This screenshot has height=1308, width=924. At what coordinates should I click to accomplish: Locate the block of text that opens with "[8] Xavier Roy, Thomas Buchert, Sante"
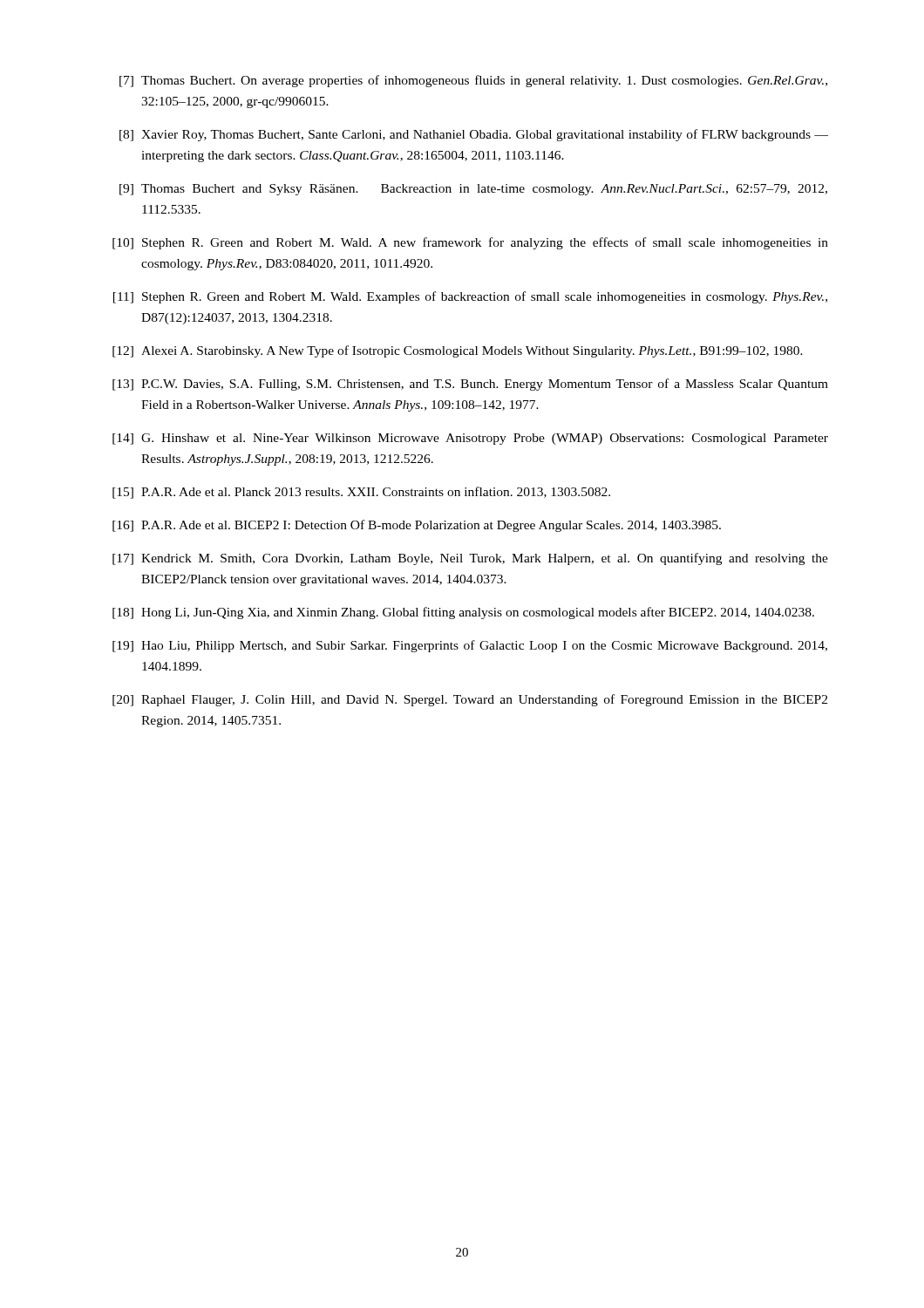pos(462,145)
